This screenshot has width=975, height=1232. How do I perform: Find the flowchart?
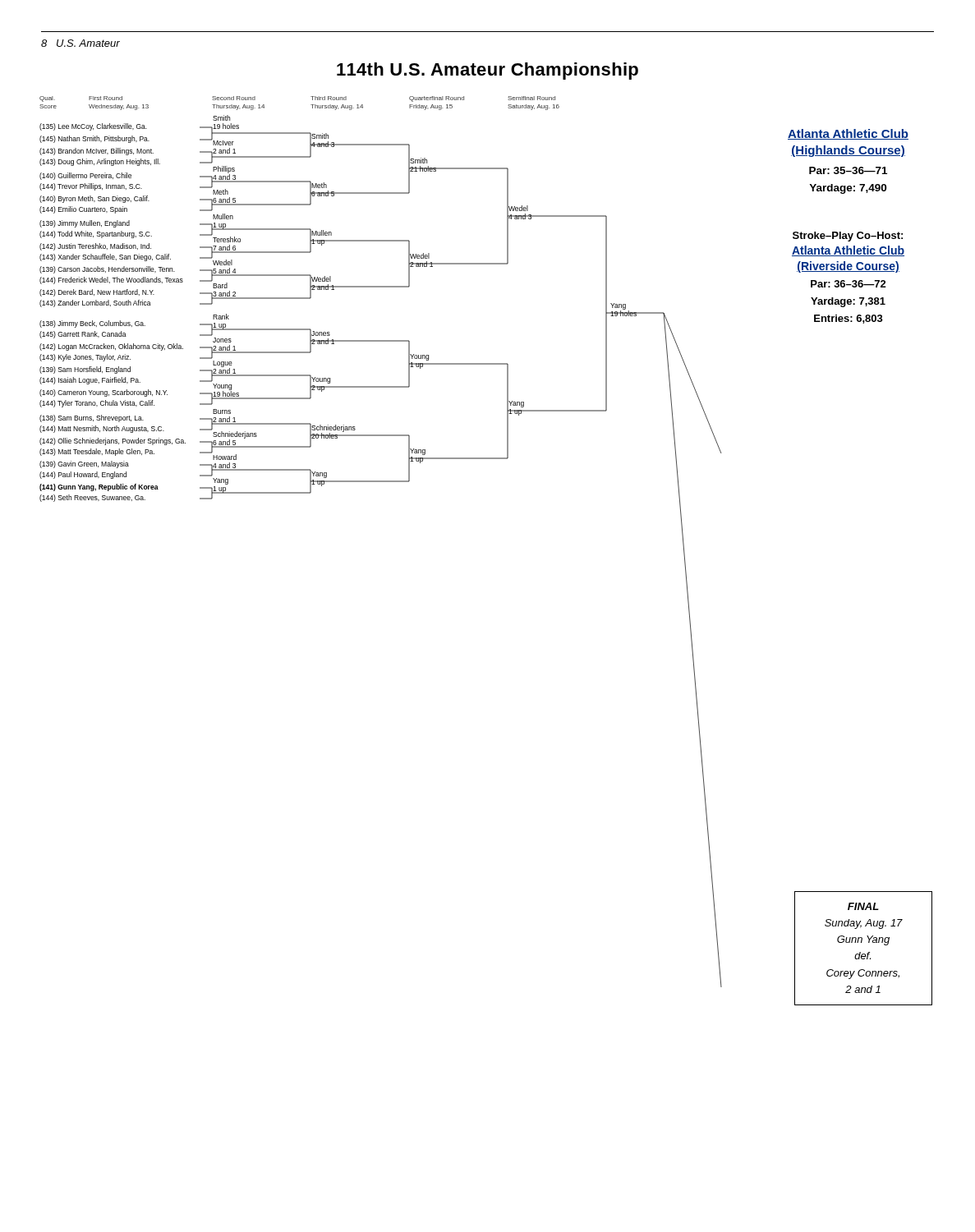[384, 652]
